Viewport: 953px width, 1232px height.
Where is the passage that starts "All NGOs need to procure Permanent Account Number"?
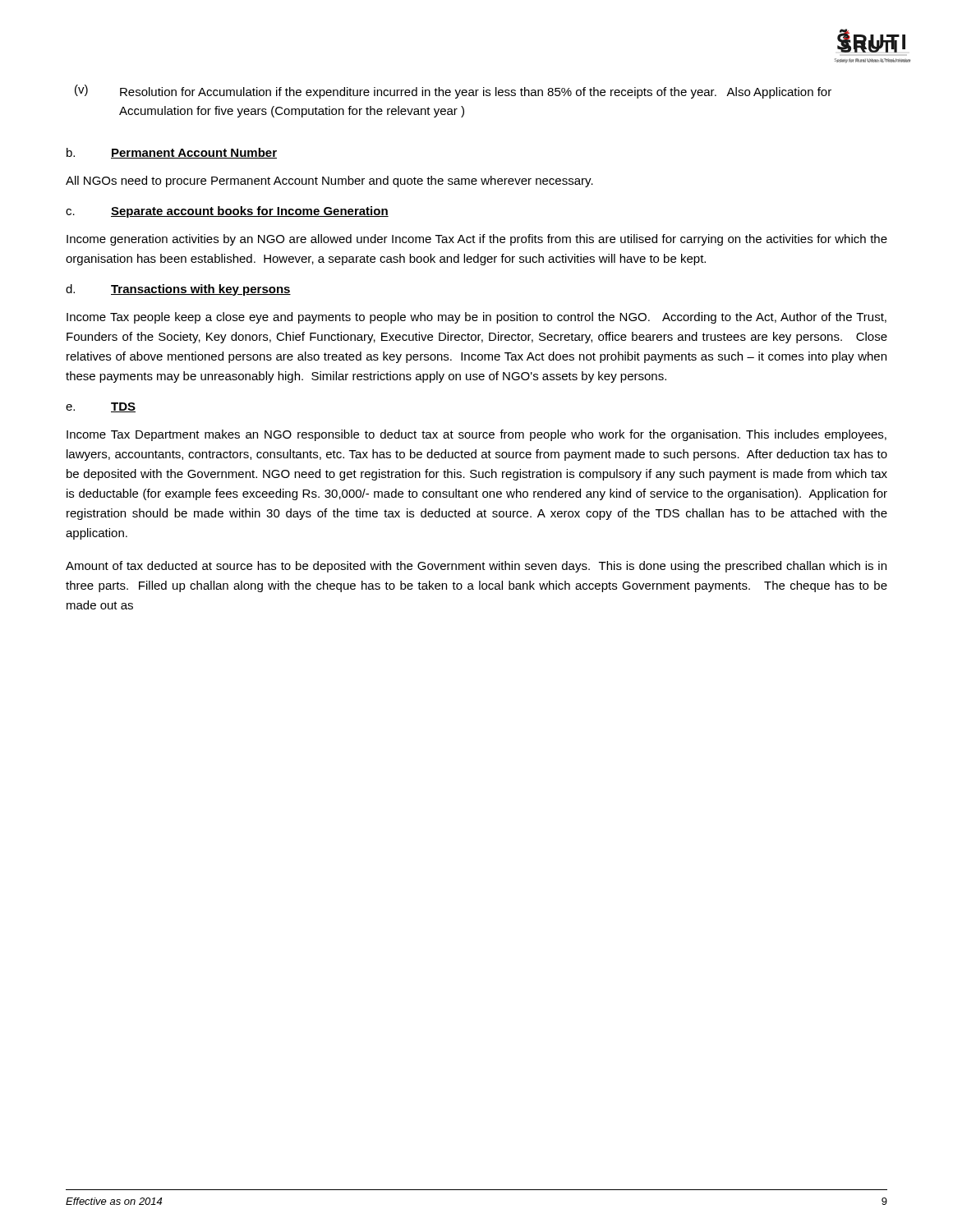tap(330, 180)
